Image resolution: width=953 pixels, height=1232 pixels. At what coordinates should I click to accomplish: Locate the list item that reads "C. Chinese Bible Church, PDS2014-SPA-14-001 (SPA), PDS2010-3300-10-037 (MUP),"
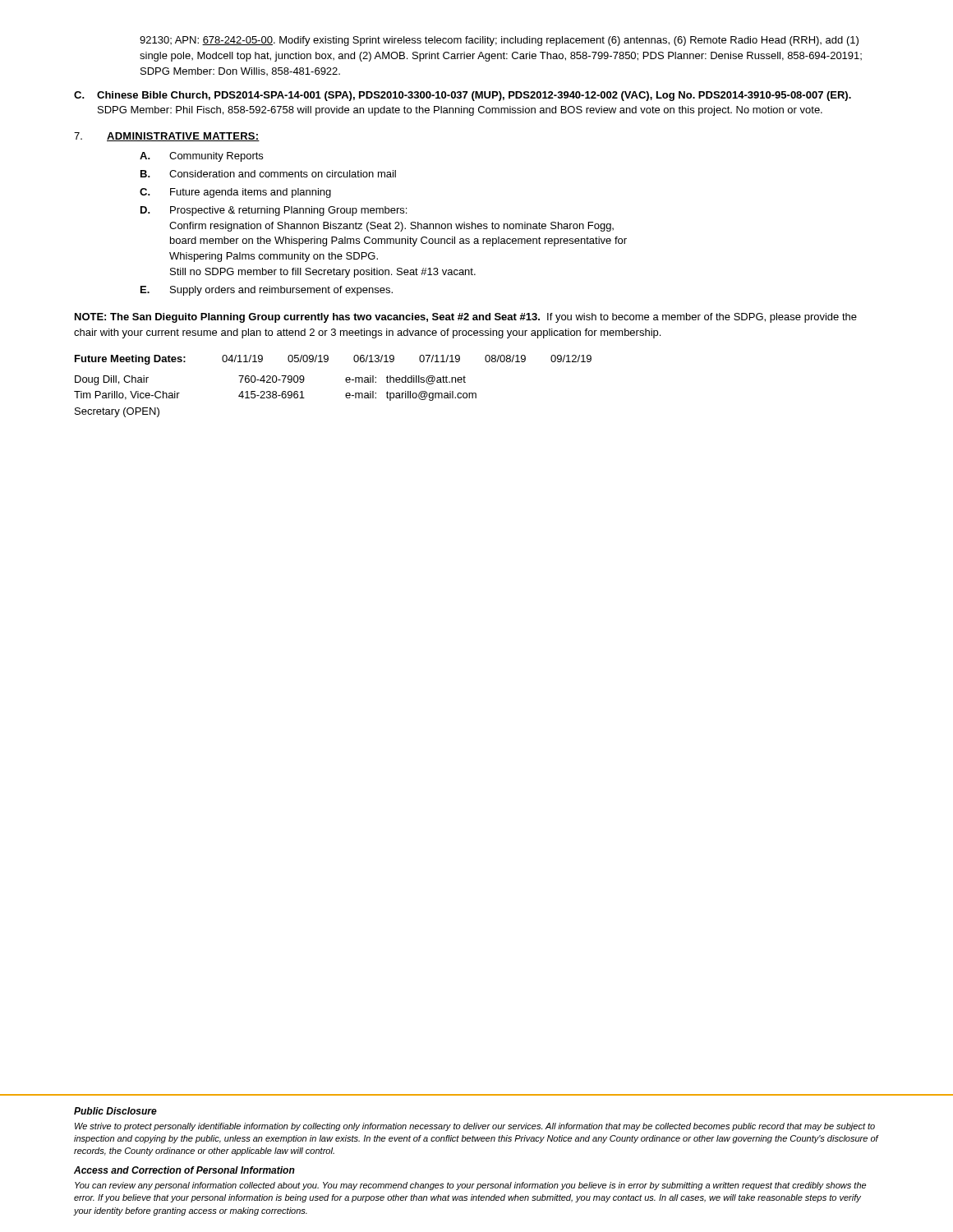coord(476,103)
